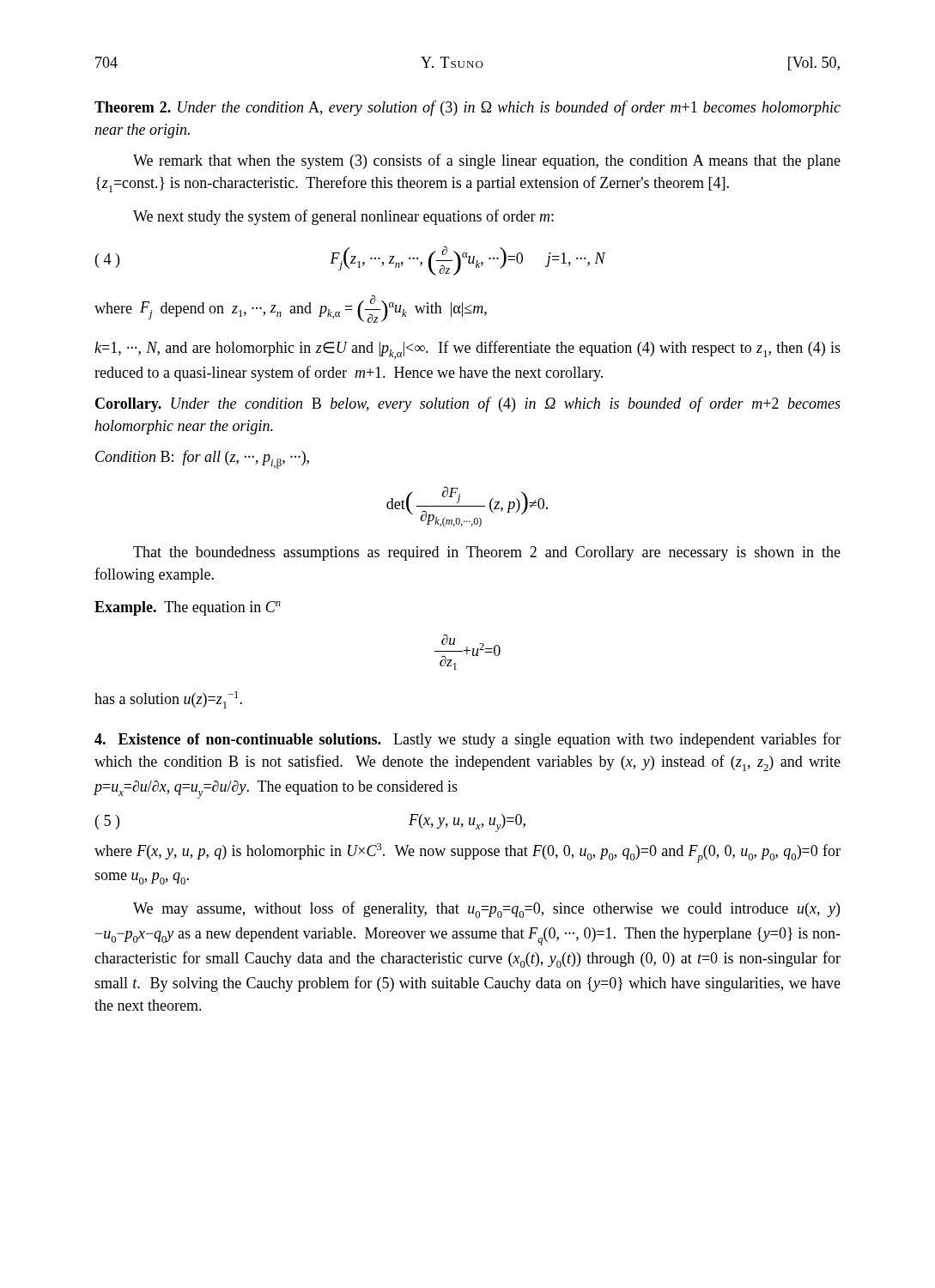Image resolution: width=935 pixels, height=1288 pixels.
Task: Point to "Example. The equation in Cn"
Action: pos(188,608)
